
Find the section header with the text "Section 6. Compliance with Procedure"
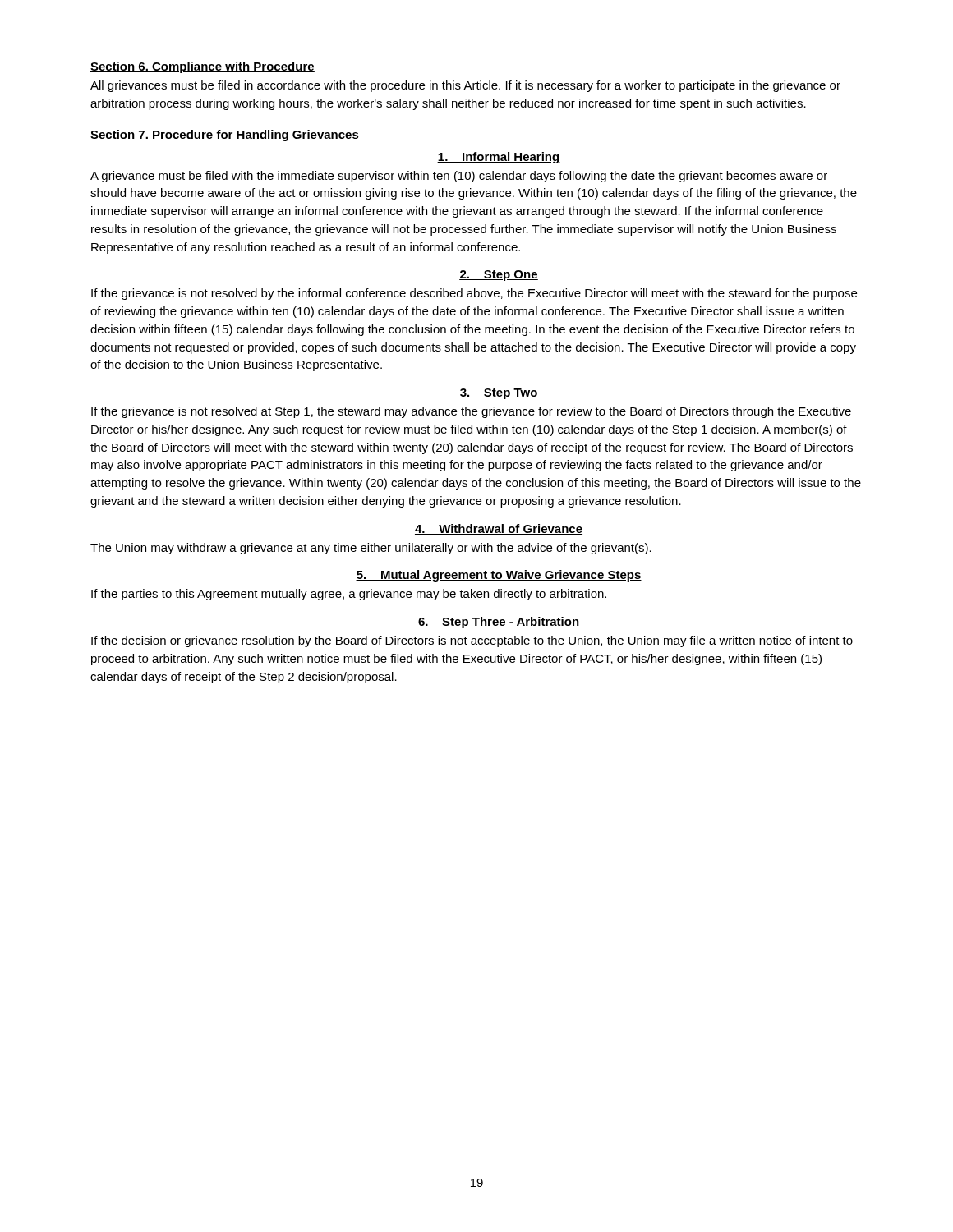click(x=202, y=66)
